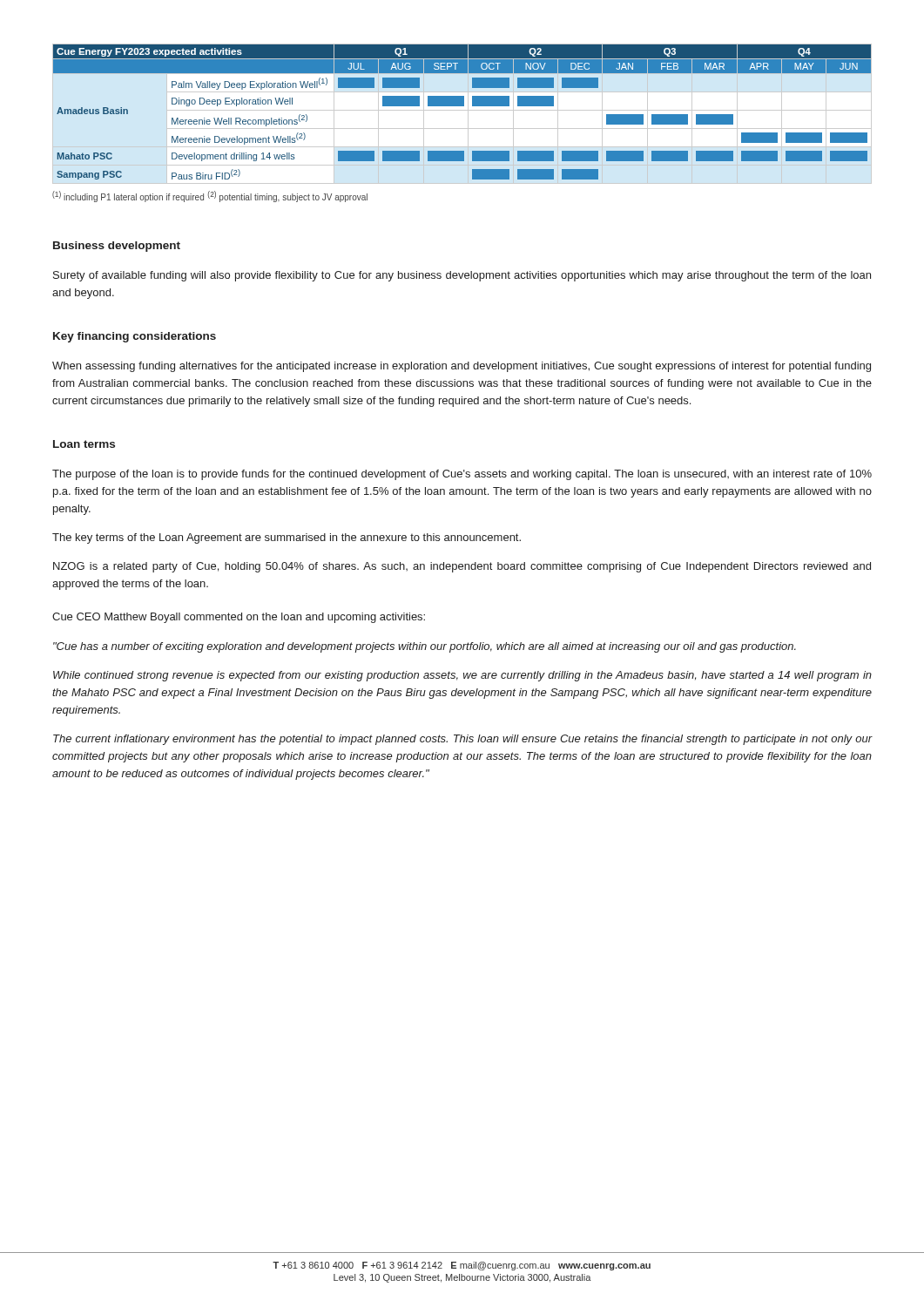The height and width of the screenshot is (1307, 924).
Task: Click on the text block that says "Surety of available funding will also provide flexibility"
Action: pyautogui.click(x=462, y=284)
